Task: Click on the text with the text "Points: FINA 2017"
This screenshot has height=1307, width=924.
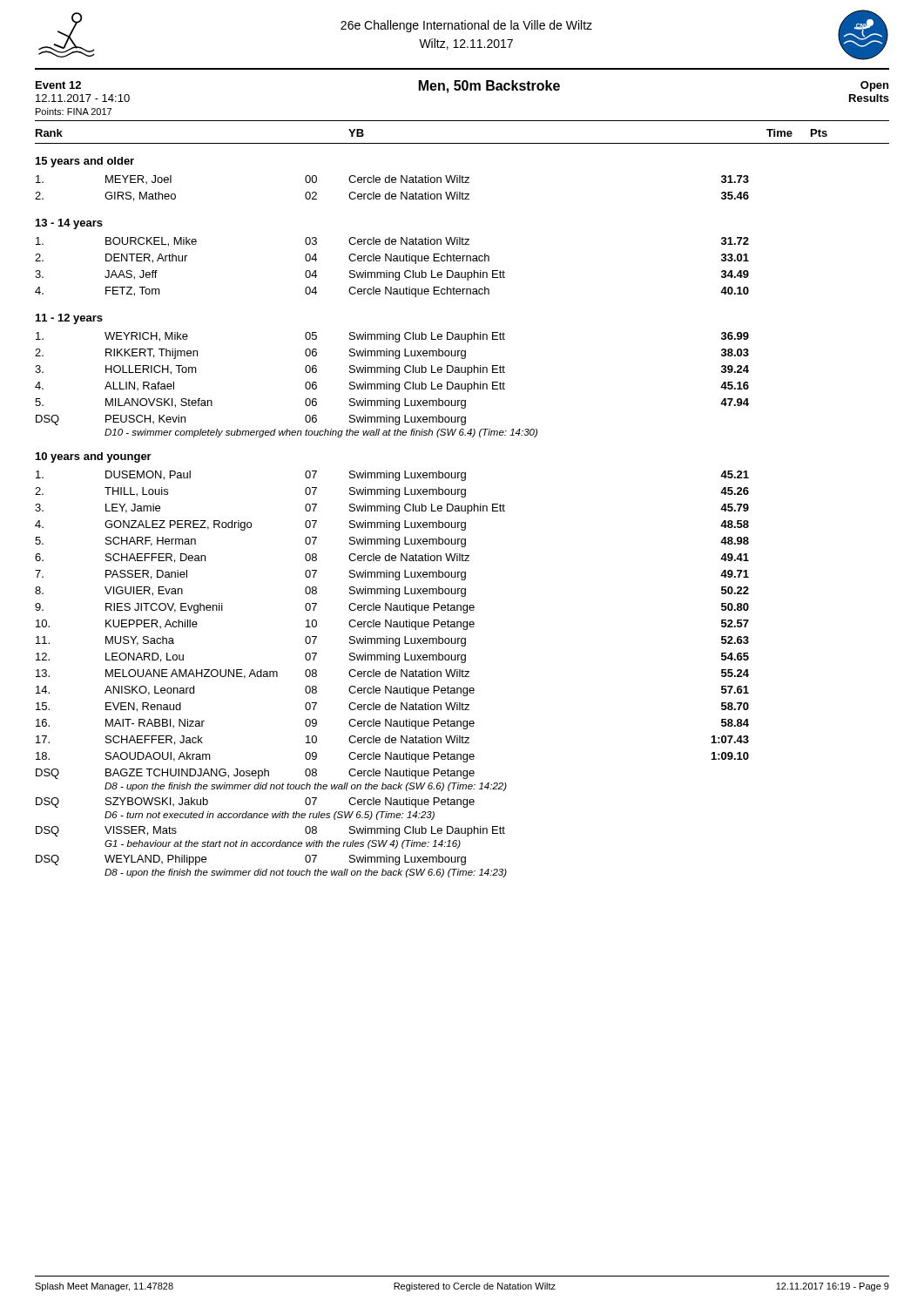Action: coord(73,111)
